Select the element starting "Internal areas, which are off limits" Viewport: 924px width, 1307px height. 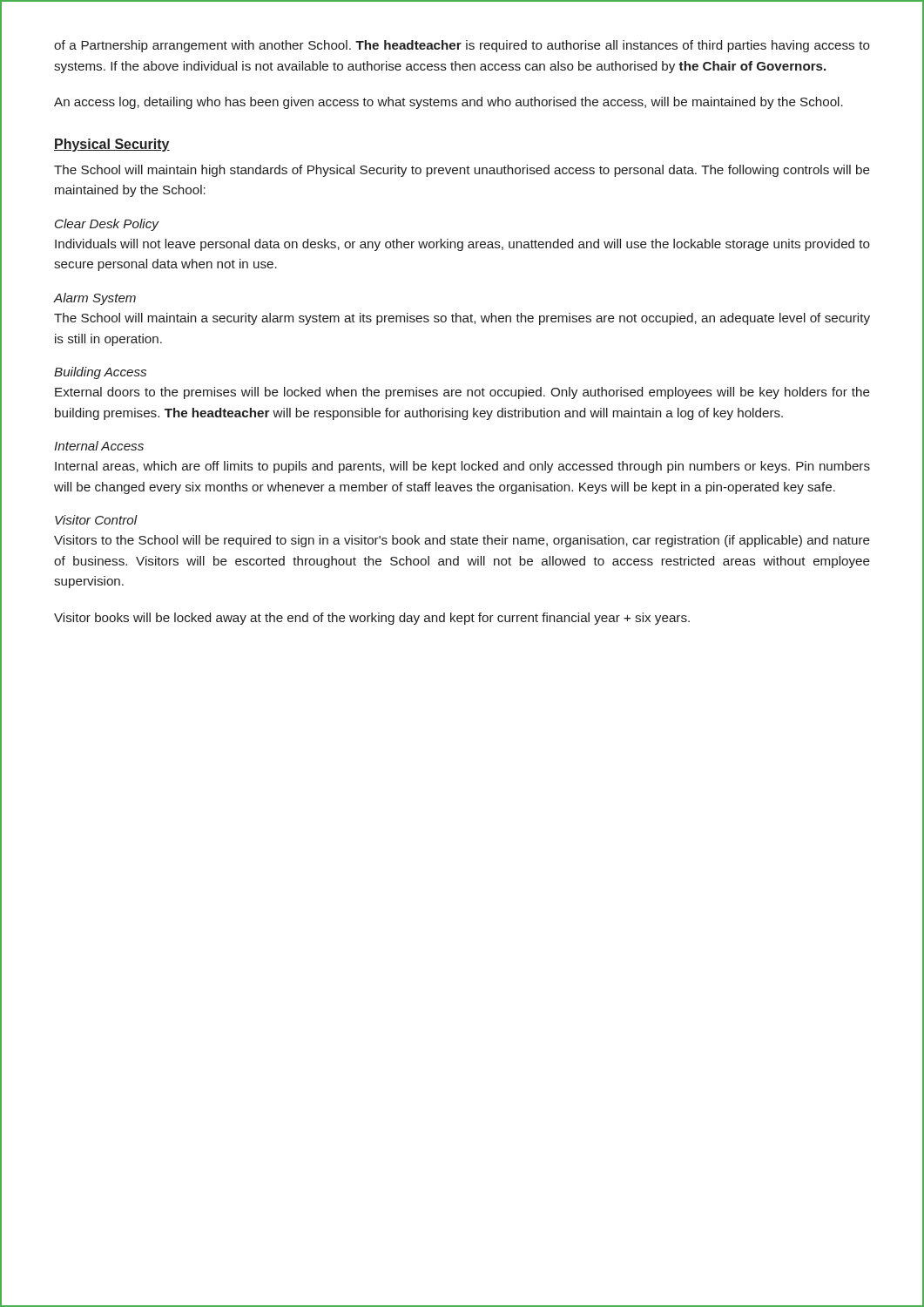point(462,476)
